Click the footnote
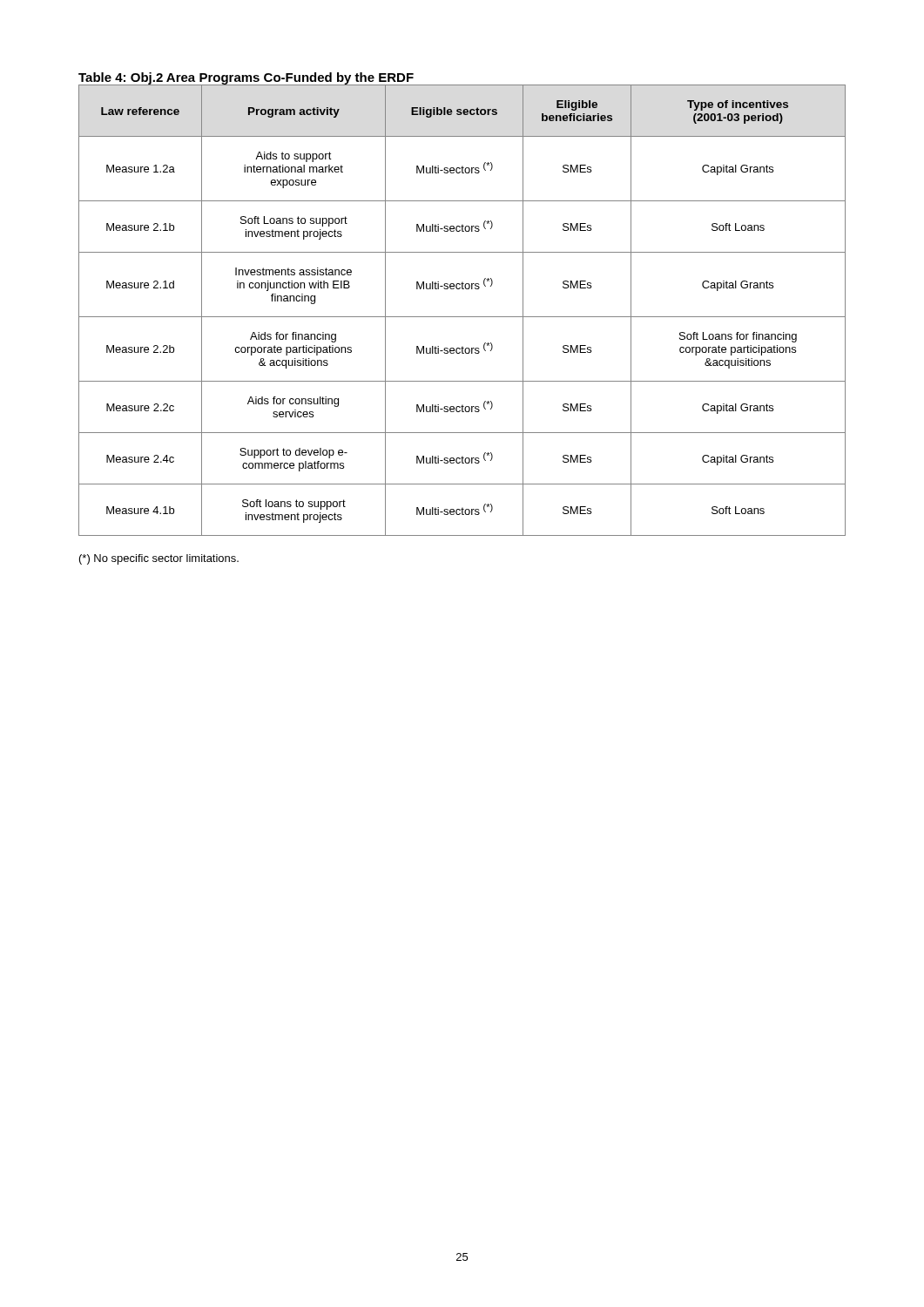Image resolution: width=924 pixels, height=1307 pixels. point(159,558)
